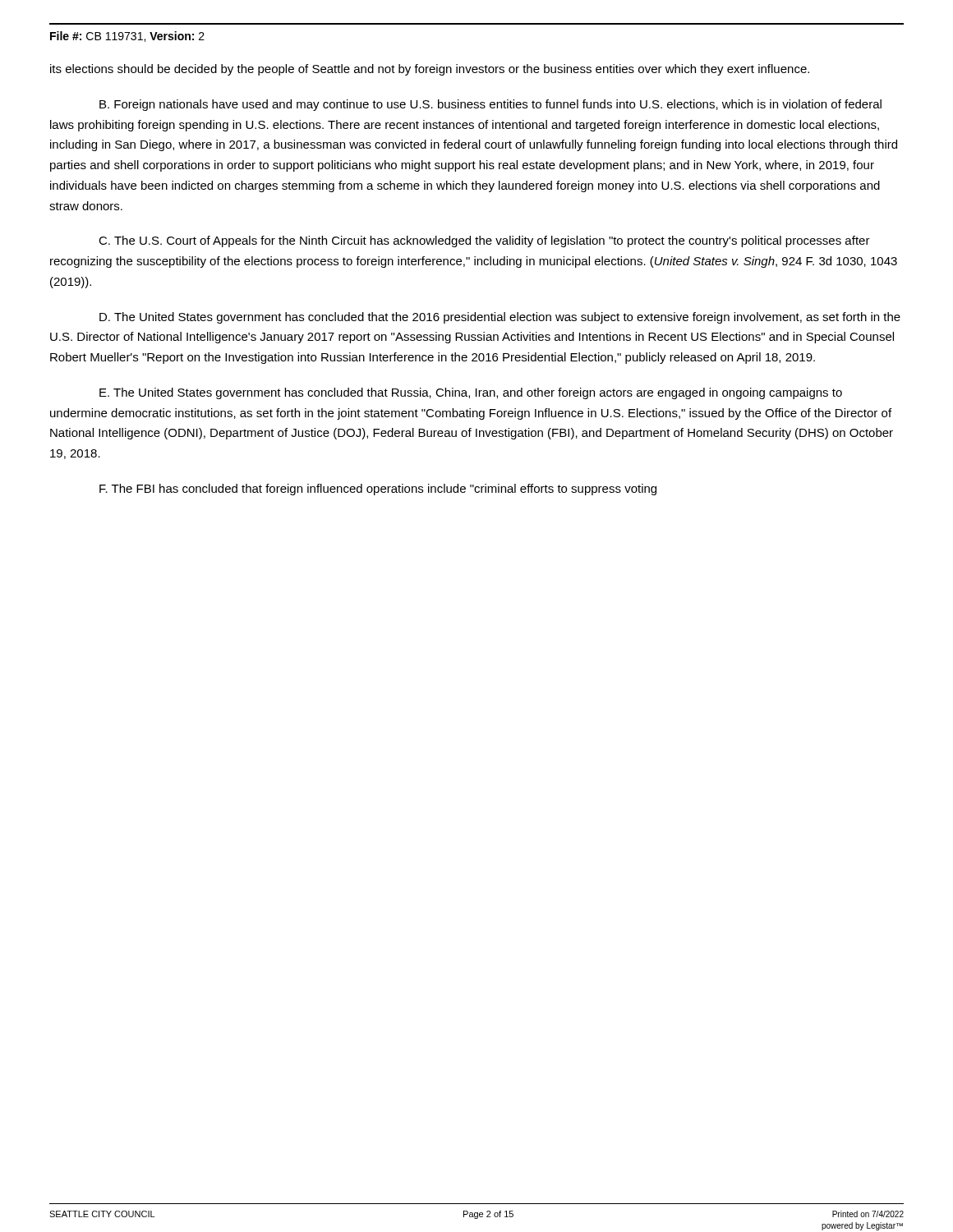Point to the text block starting "E. The United States government has"
Image resolution: width=953 pixels, height=1232 pixels.
(x=471, y=422)
